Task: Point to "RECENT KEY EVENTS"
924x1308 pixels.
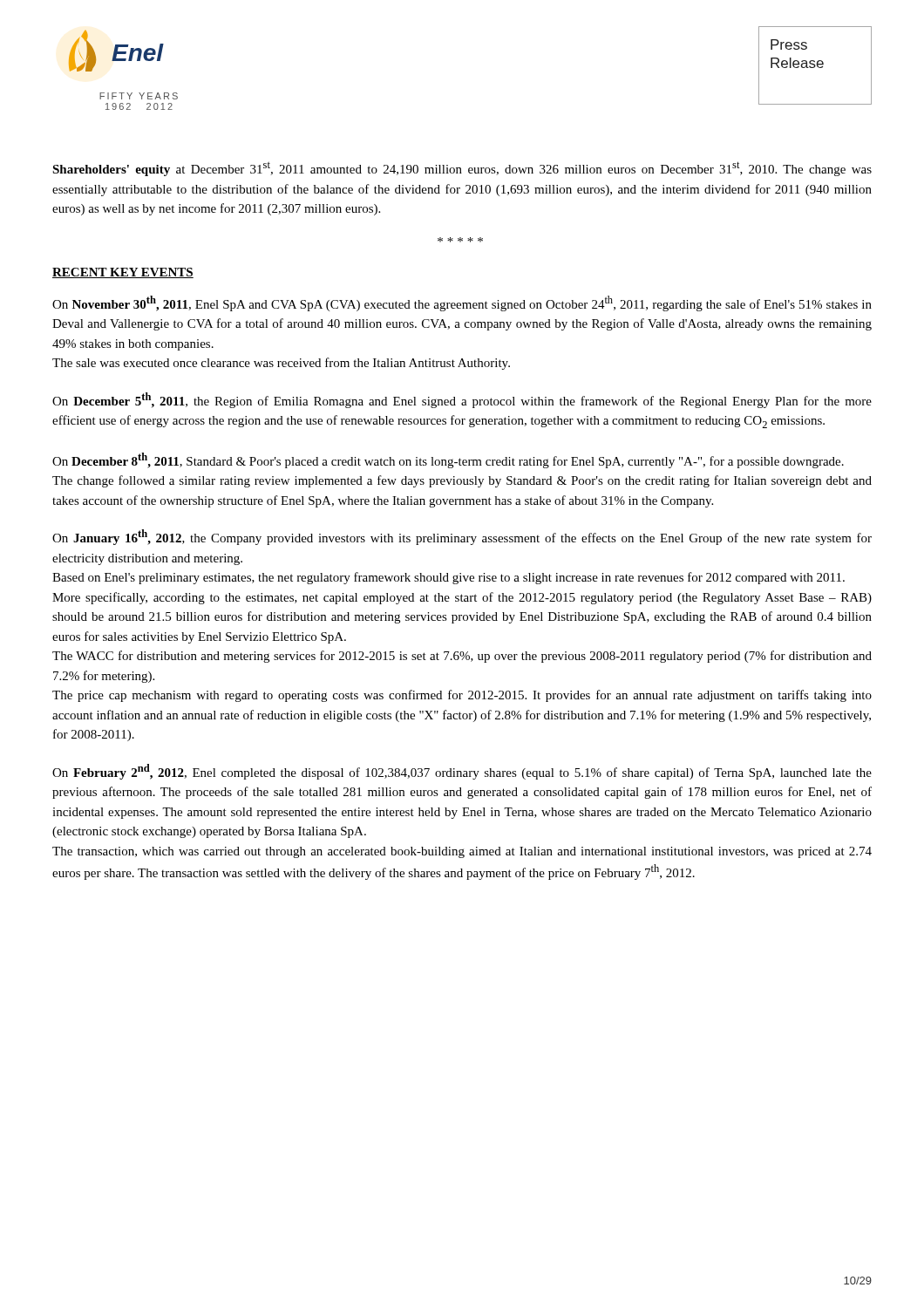Action: (x=123, y=272)
